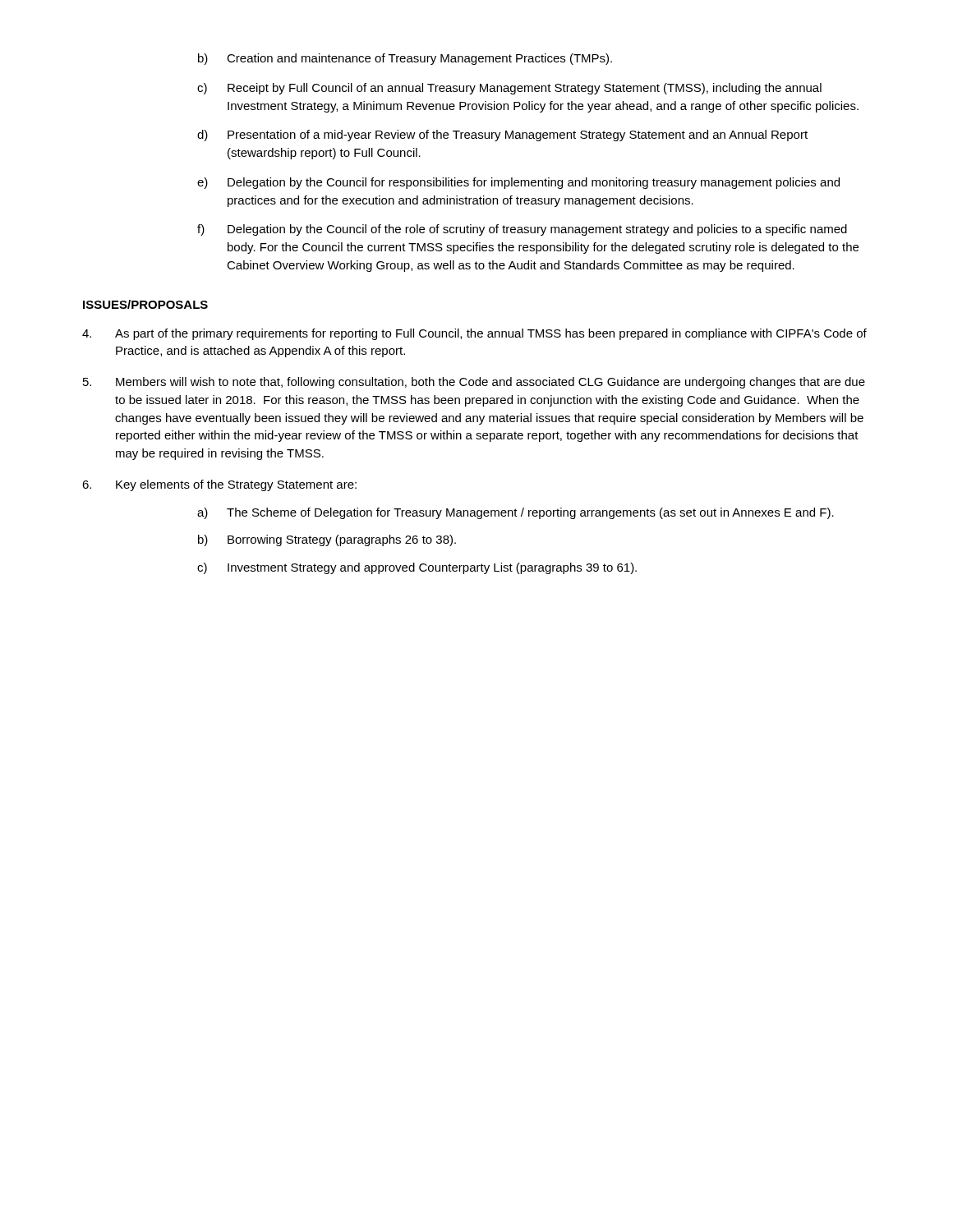Locate the list item with the text "d) Presentation of a mid-year Review of the"

[534, 144]
